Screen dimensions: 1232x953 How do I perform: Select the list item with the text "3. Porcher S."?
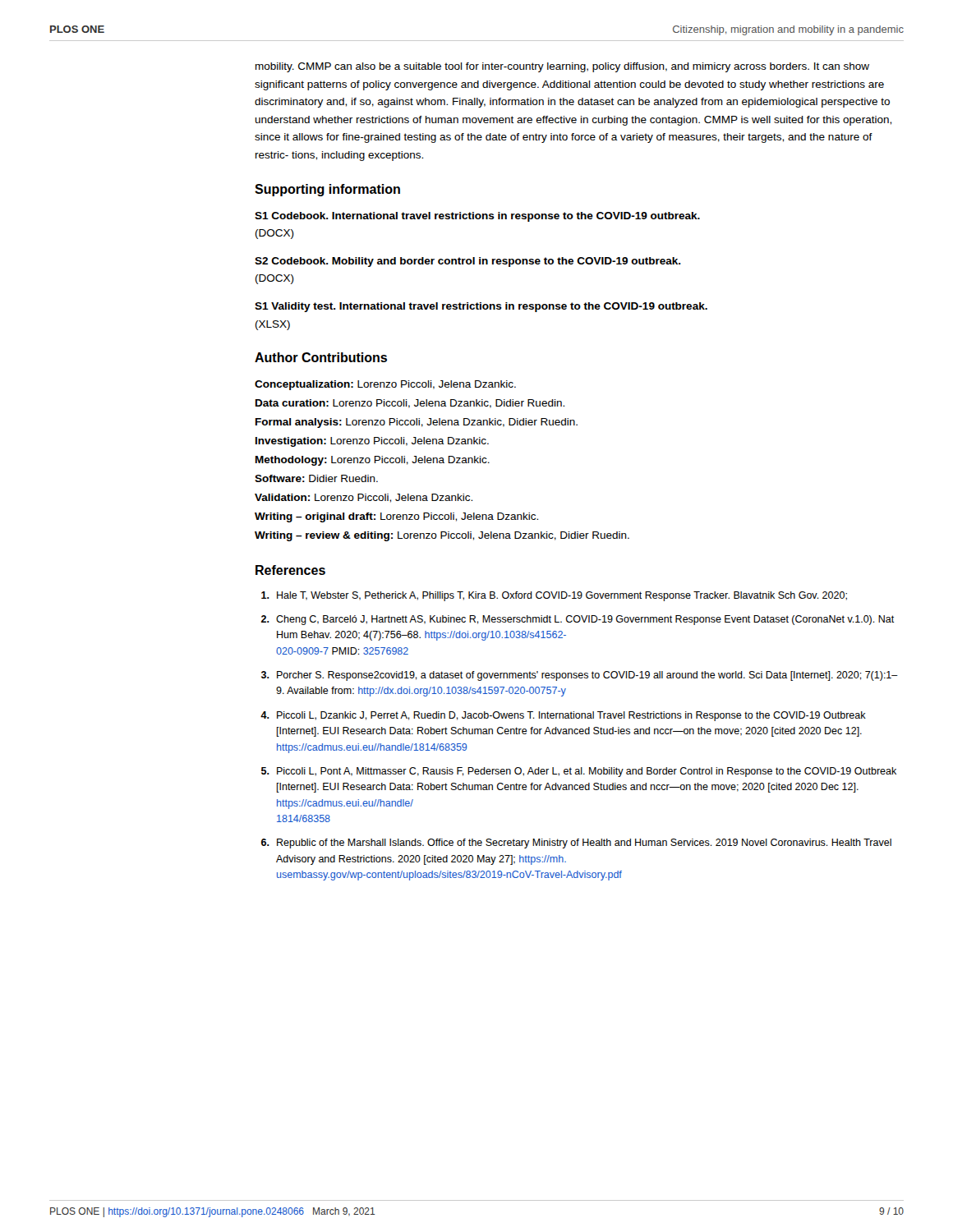coord(579,684)
